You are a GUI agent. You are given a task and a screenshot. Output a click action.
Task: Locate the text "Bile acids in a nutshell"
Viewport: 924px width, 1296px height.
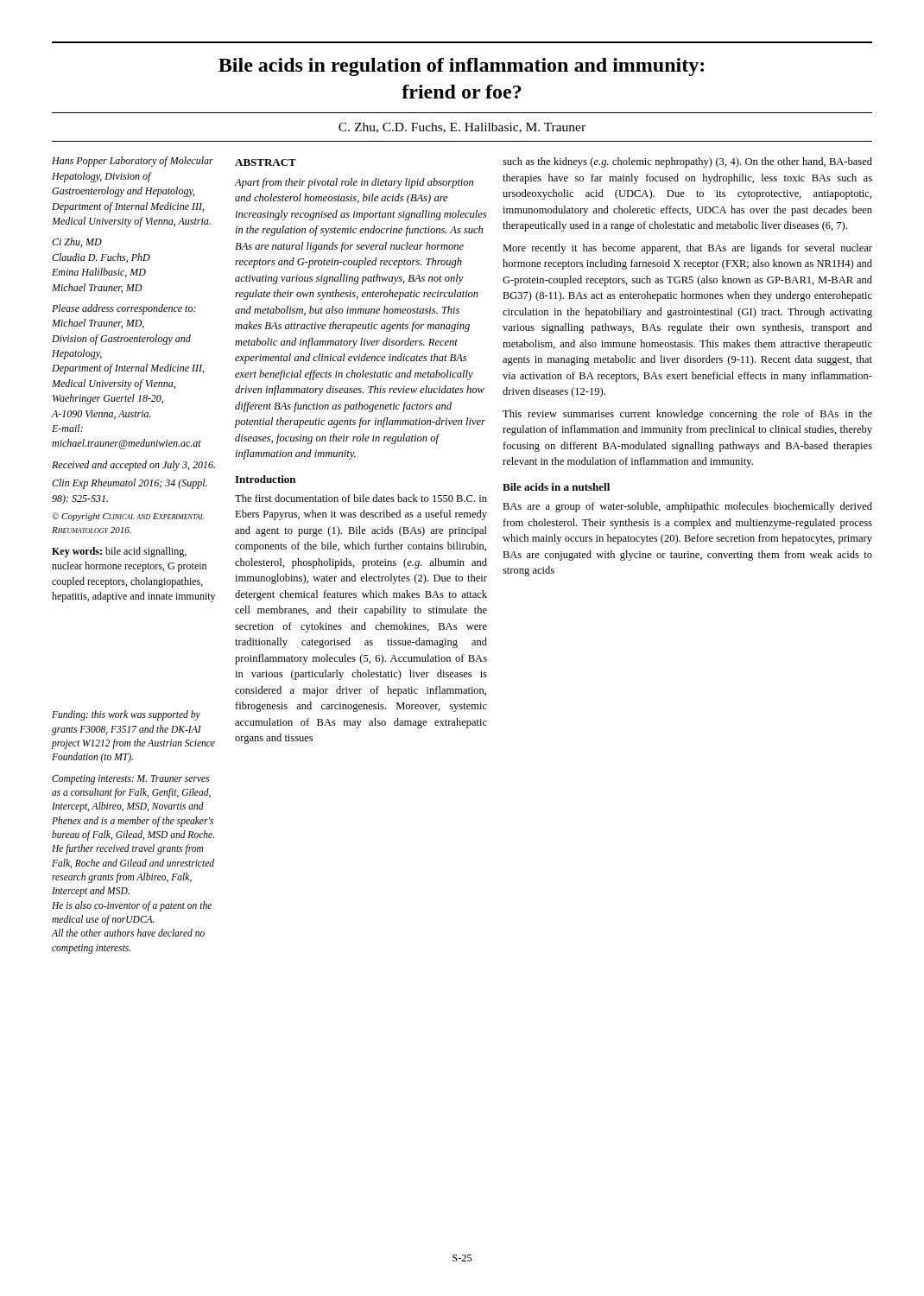coord(556,487)
